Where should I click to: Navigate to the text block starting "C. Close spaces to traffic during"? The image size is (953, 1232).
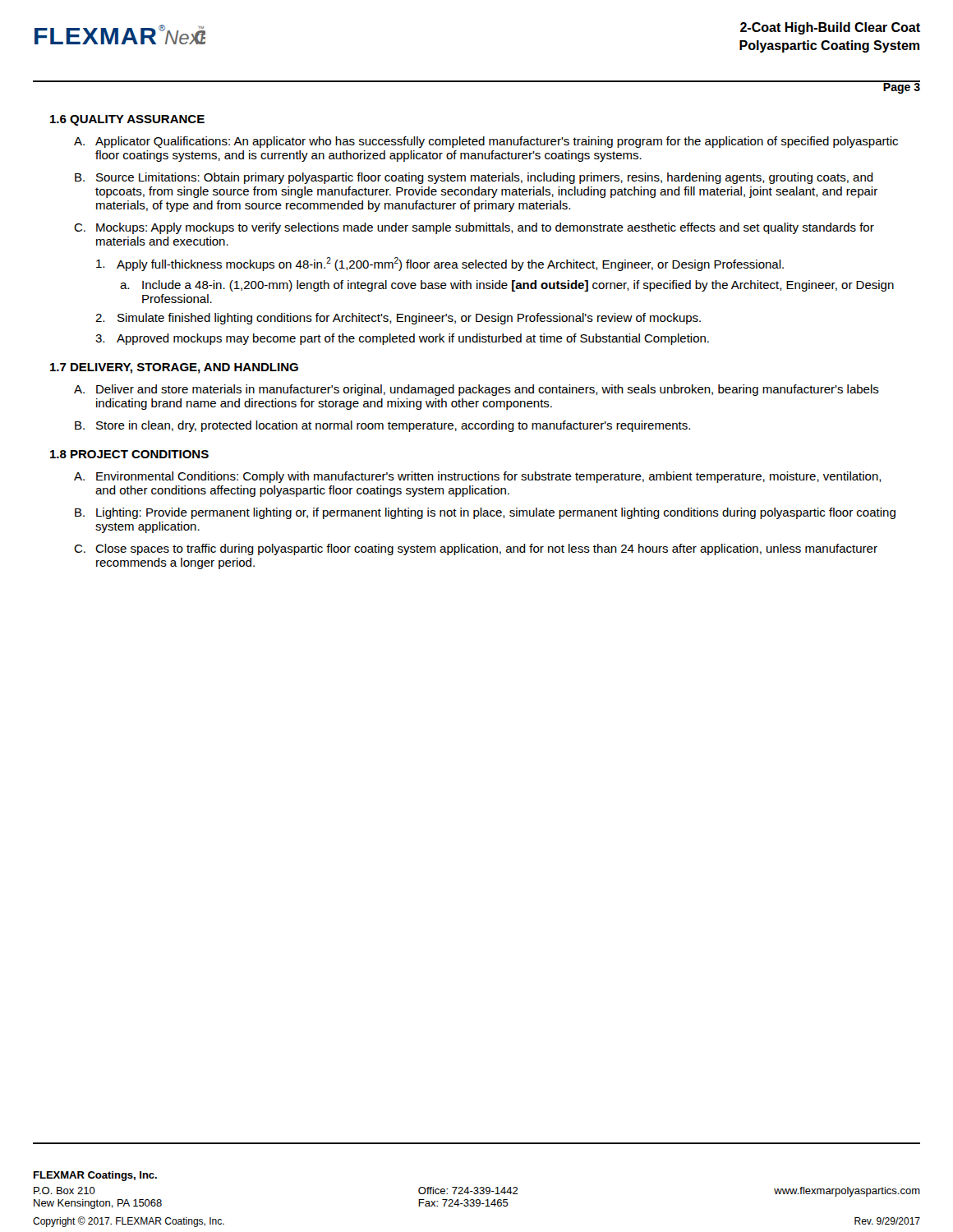(x=489, y=555)
